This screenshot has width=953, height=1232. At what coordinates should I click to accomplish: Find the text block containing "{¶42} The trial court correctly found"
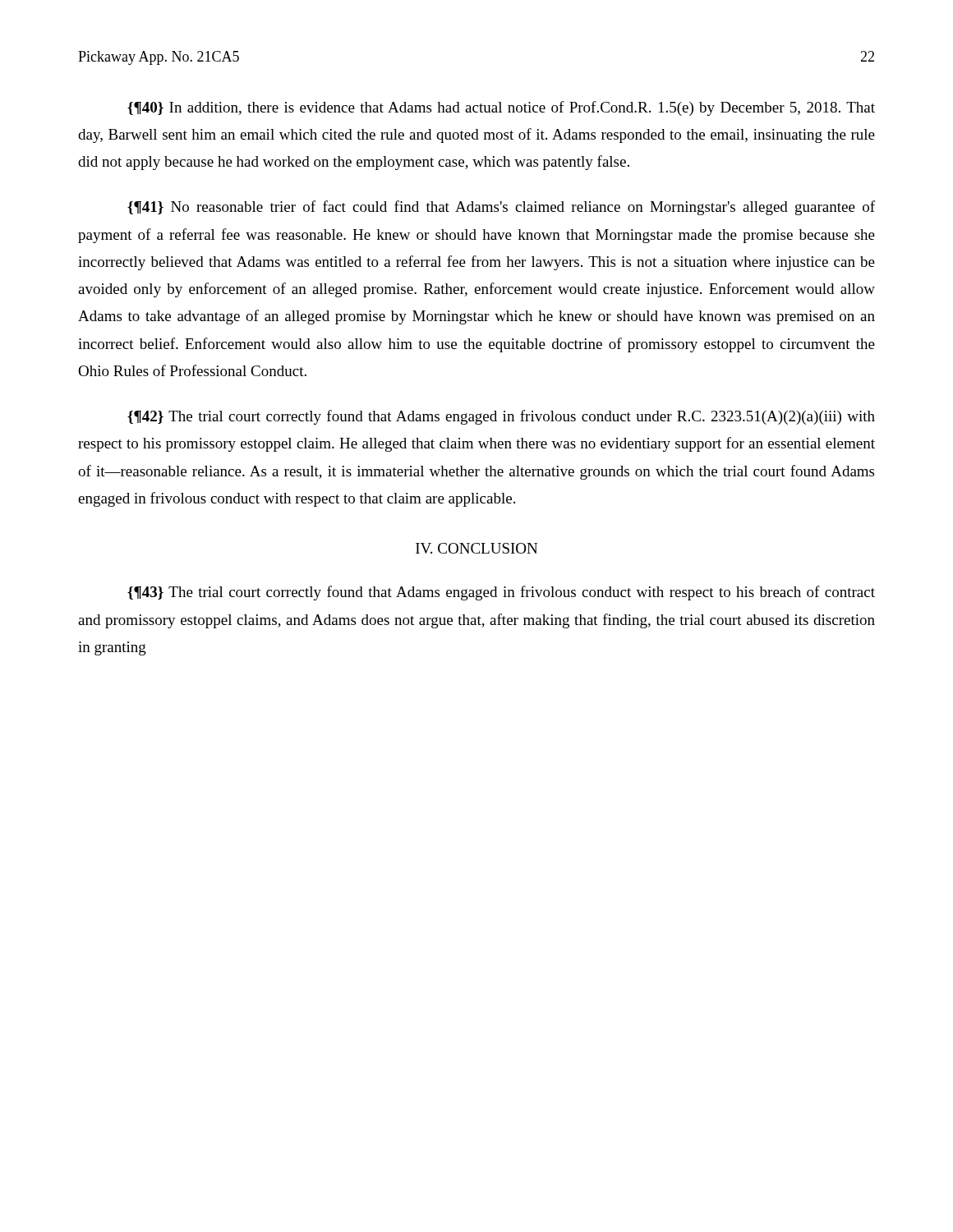point(476,457)
